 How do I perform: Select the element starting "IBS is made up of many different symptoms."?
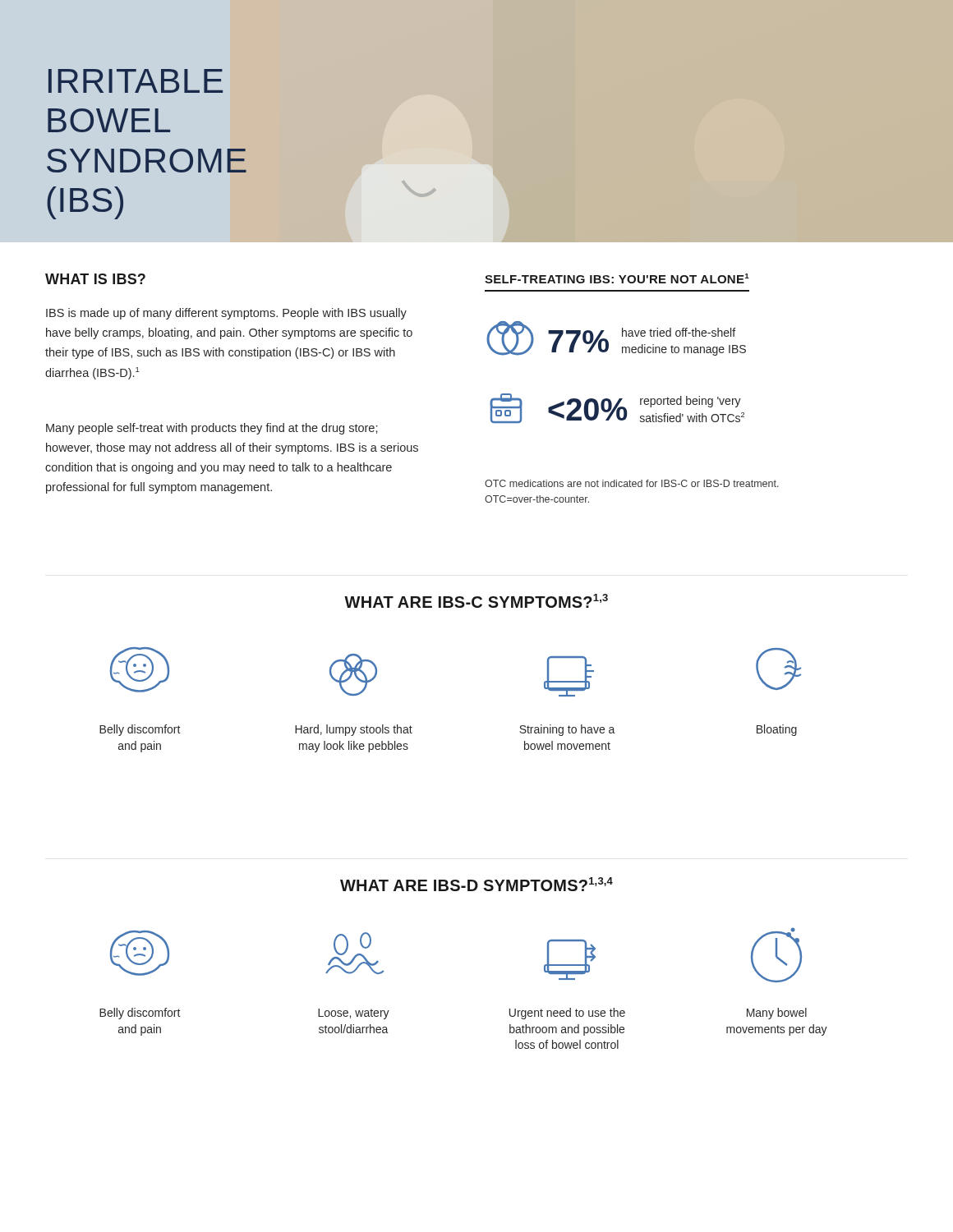(234, 344)
